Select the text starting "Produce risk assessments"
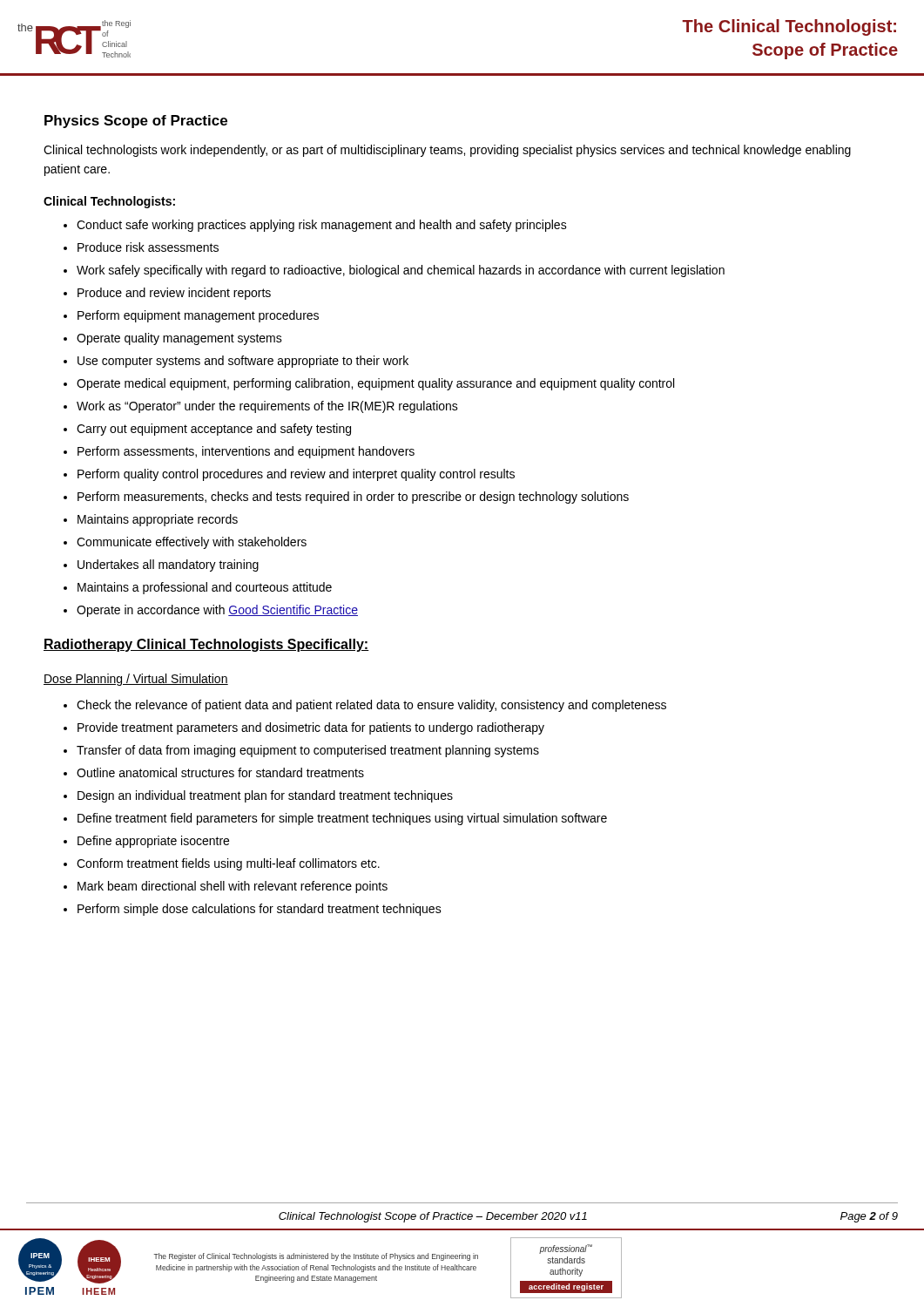The width and height of the screenshot is (924, 1307). (x=148, y=248)
